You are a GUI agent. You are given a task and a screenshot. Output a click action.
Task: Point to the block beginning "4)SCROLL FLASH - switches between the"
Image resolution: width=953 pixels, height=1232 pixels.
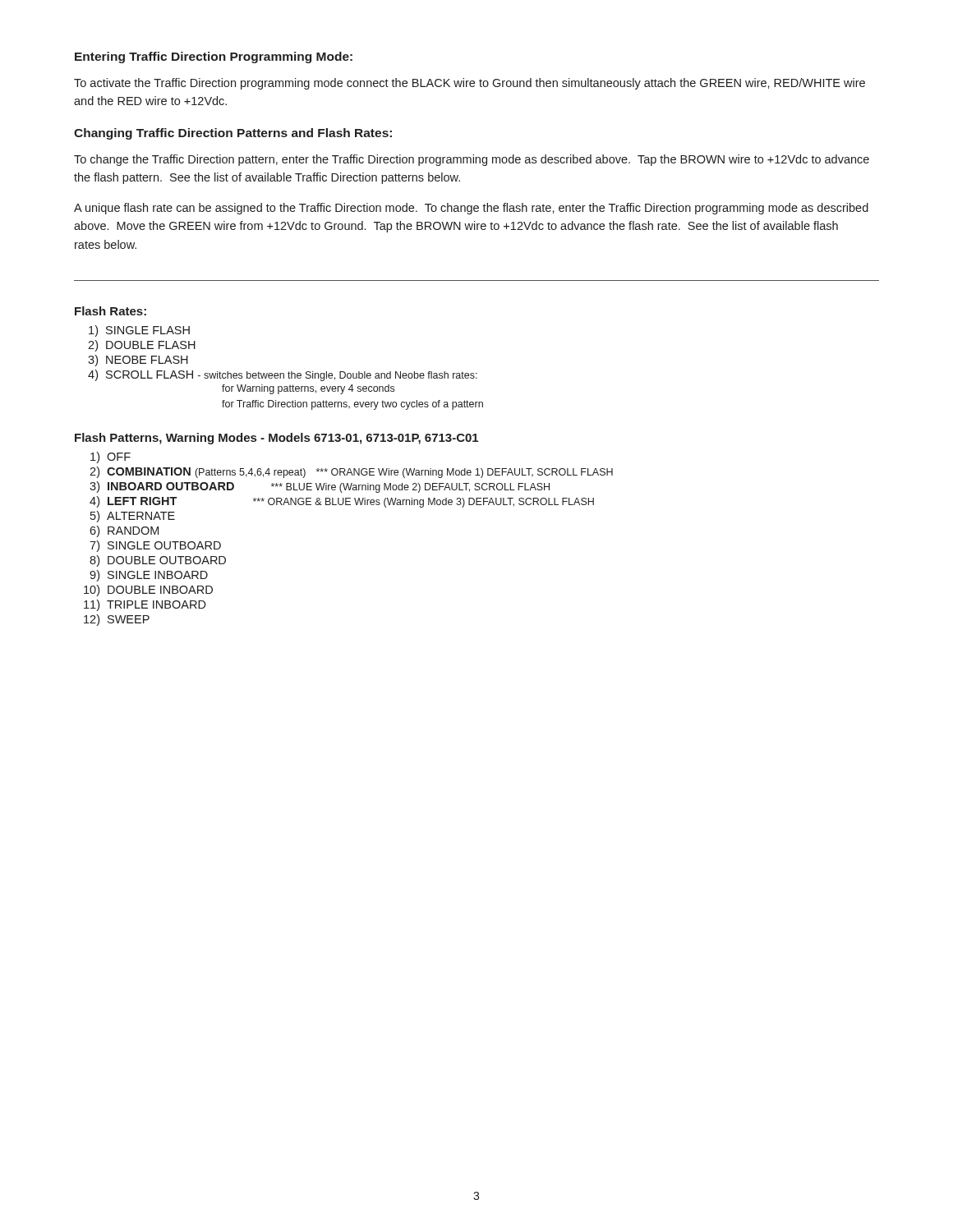(476, 390)
